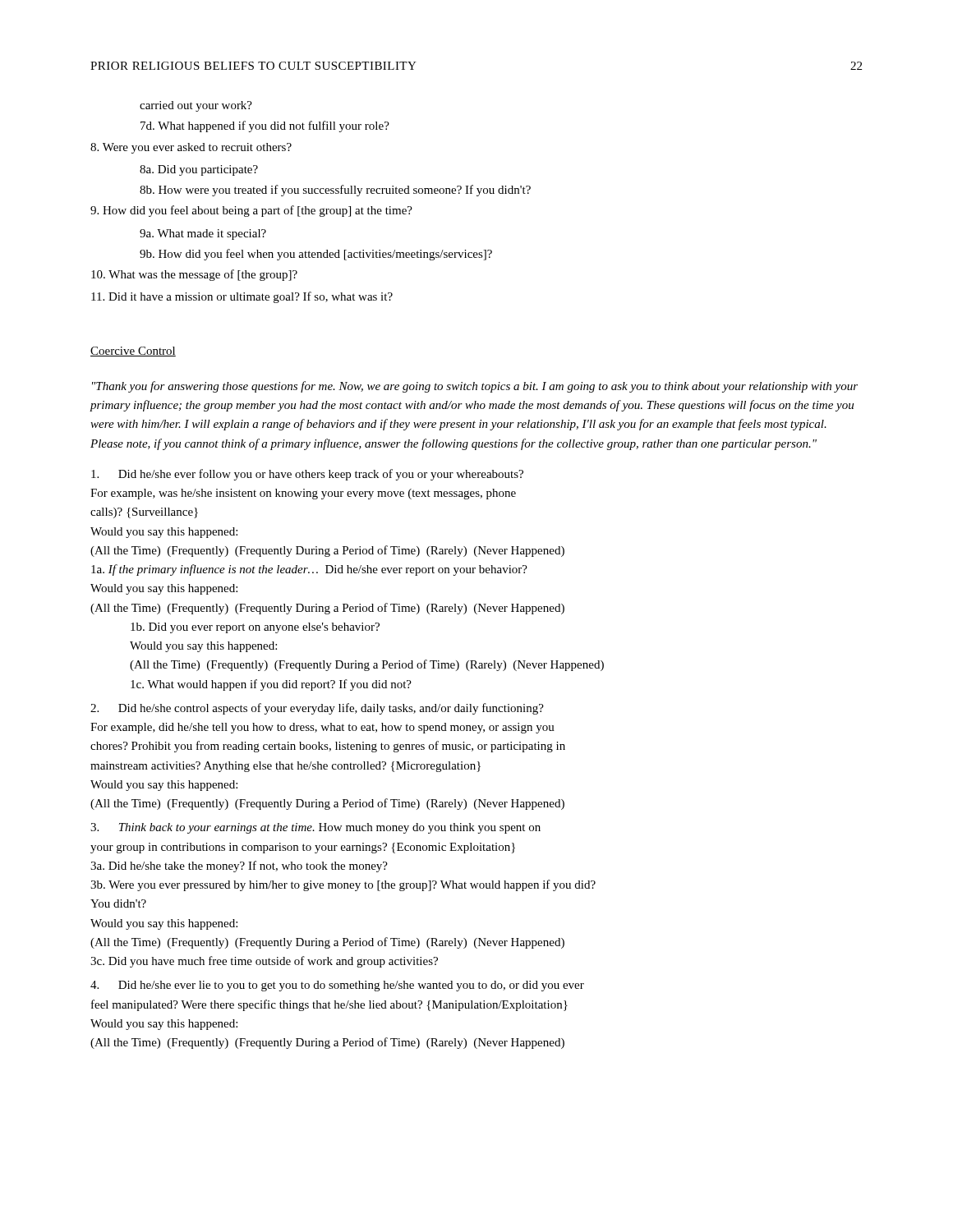Find the list item containing "9. How did you feel about"

coord(251,210)
